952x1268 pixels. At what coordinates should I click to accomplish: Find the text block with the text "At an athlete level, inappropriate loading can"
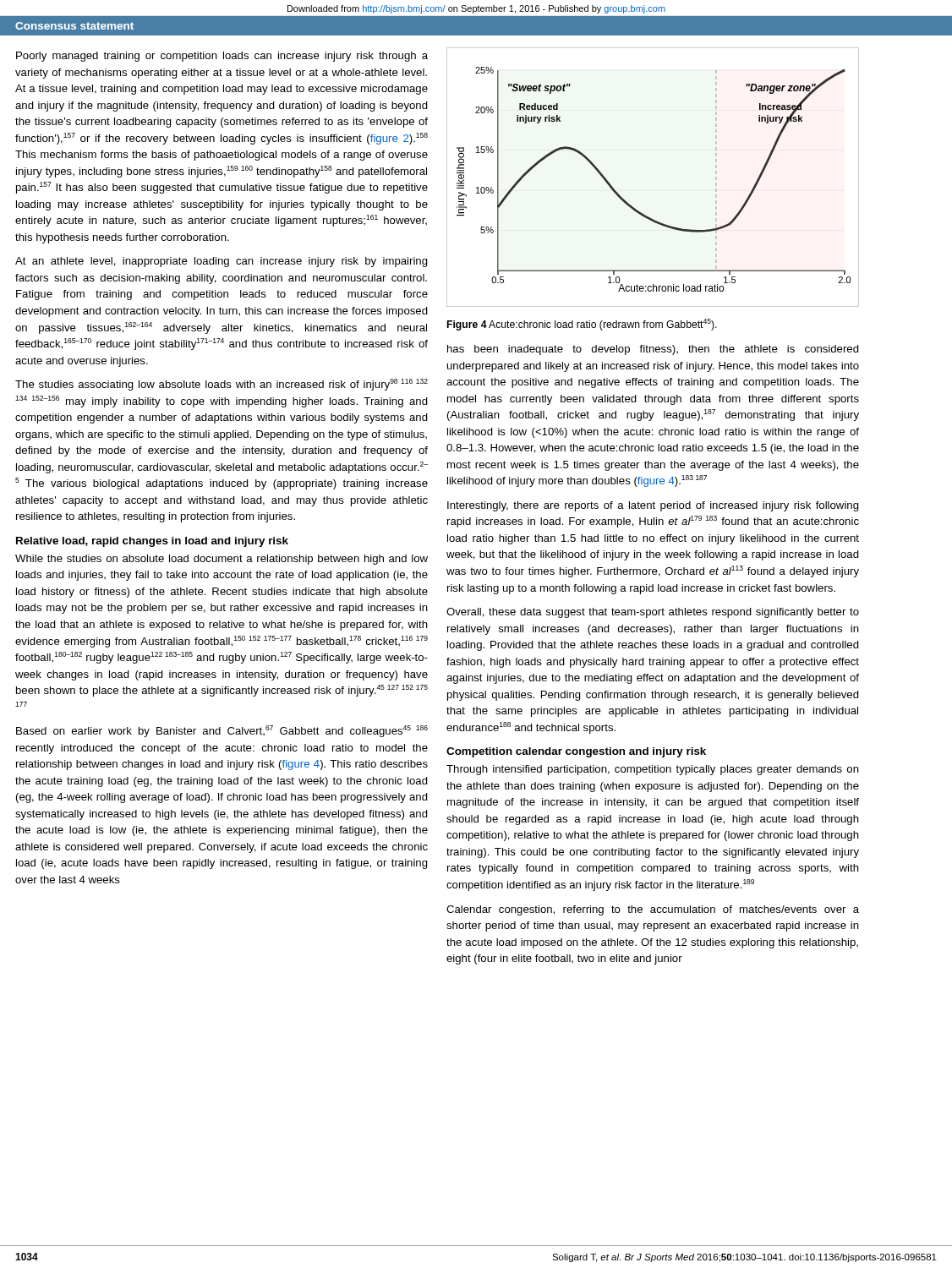click(222, 311)
